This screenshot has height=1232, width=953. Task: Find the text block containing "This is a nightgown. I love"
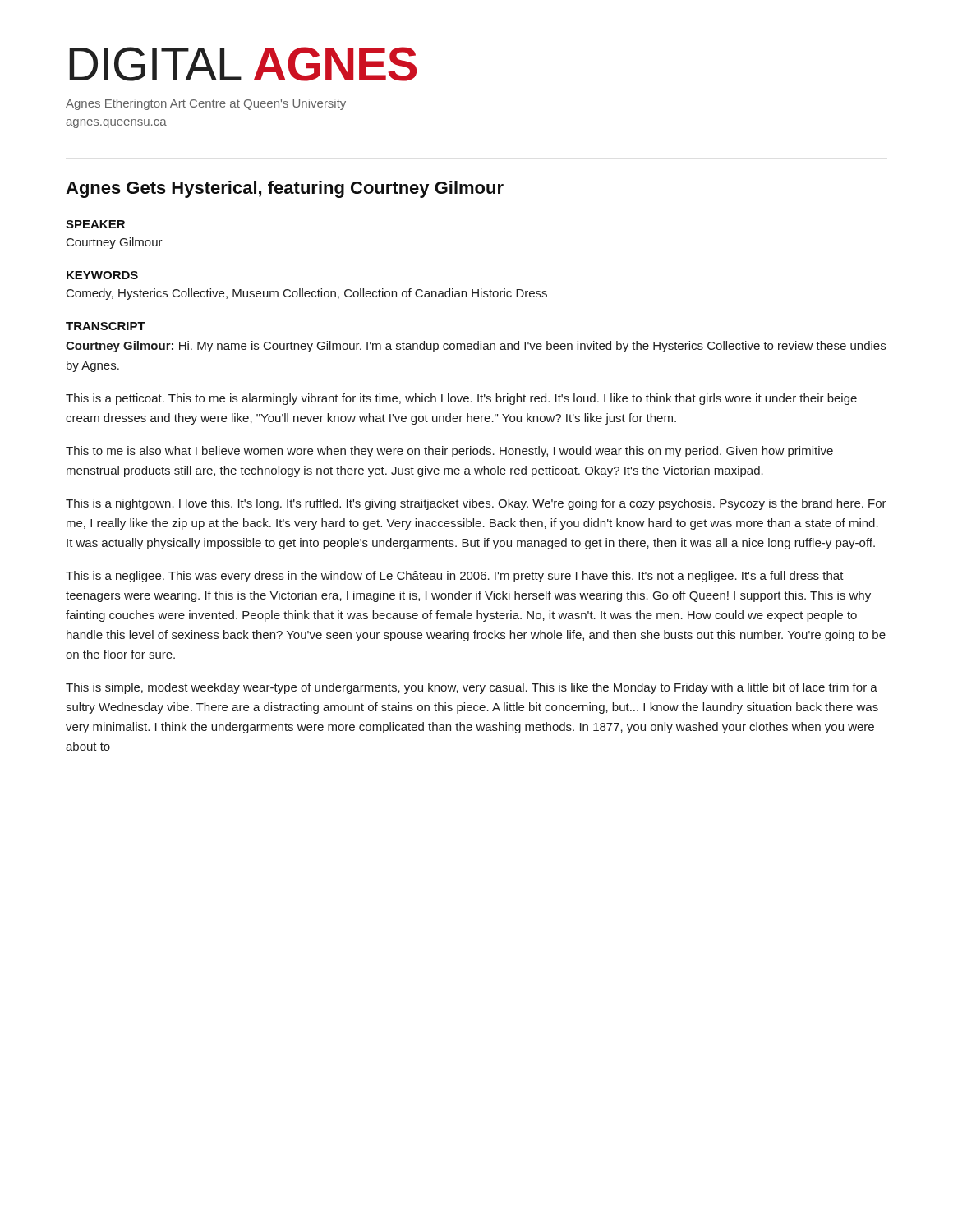tap(476, 523)
